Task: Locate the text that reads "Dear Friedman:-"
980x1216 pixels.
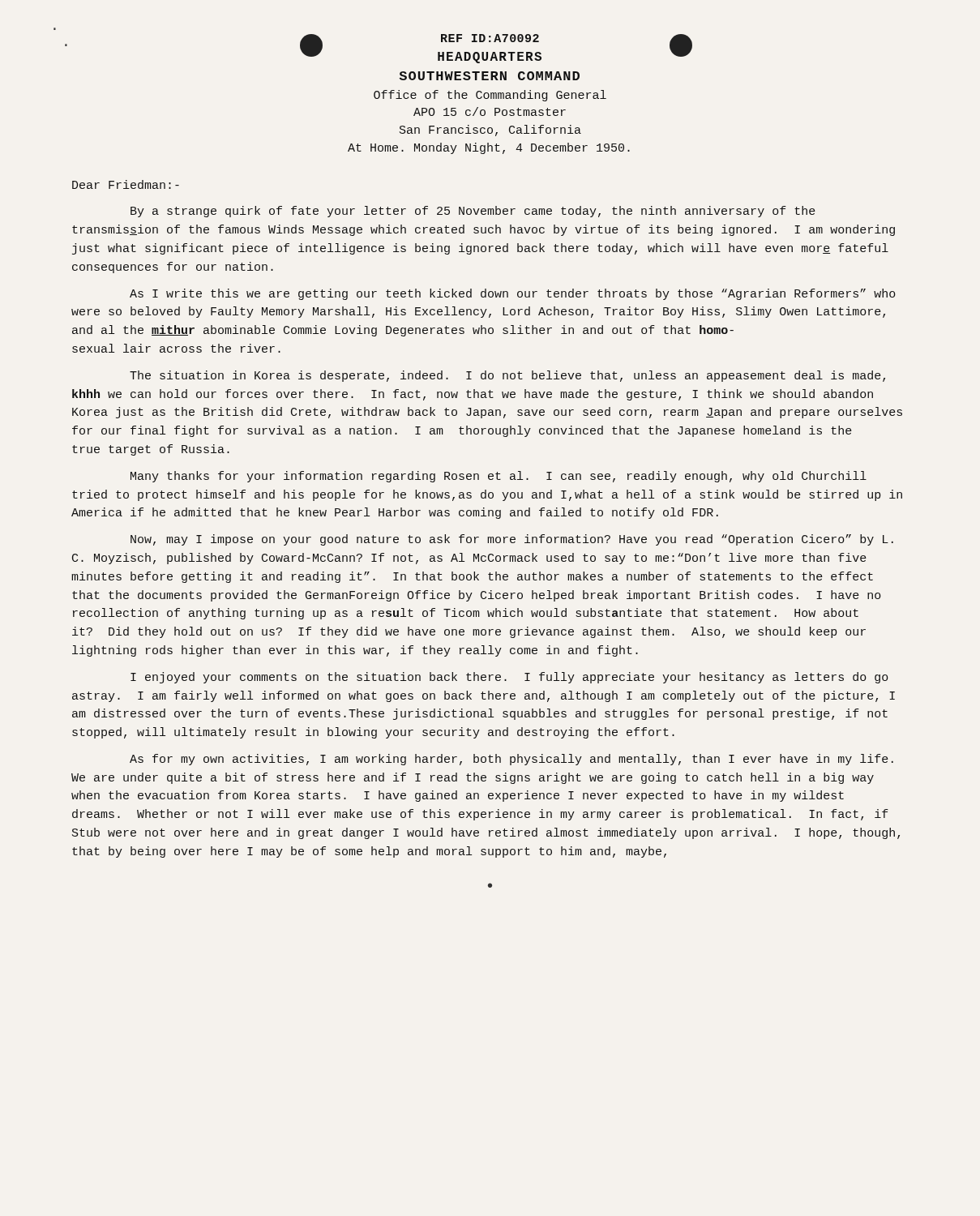Action: point(126,186)
